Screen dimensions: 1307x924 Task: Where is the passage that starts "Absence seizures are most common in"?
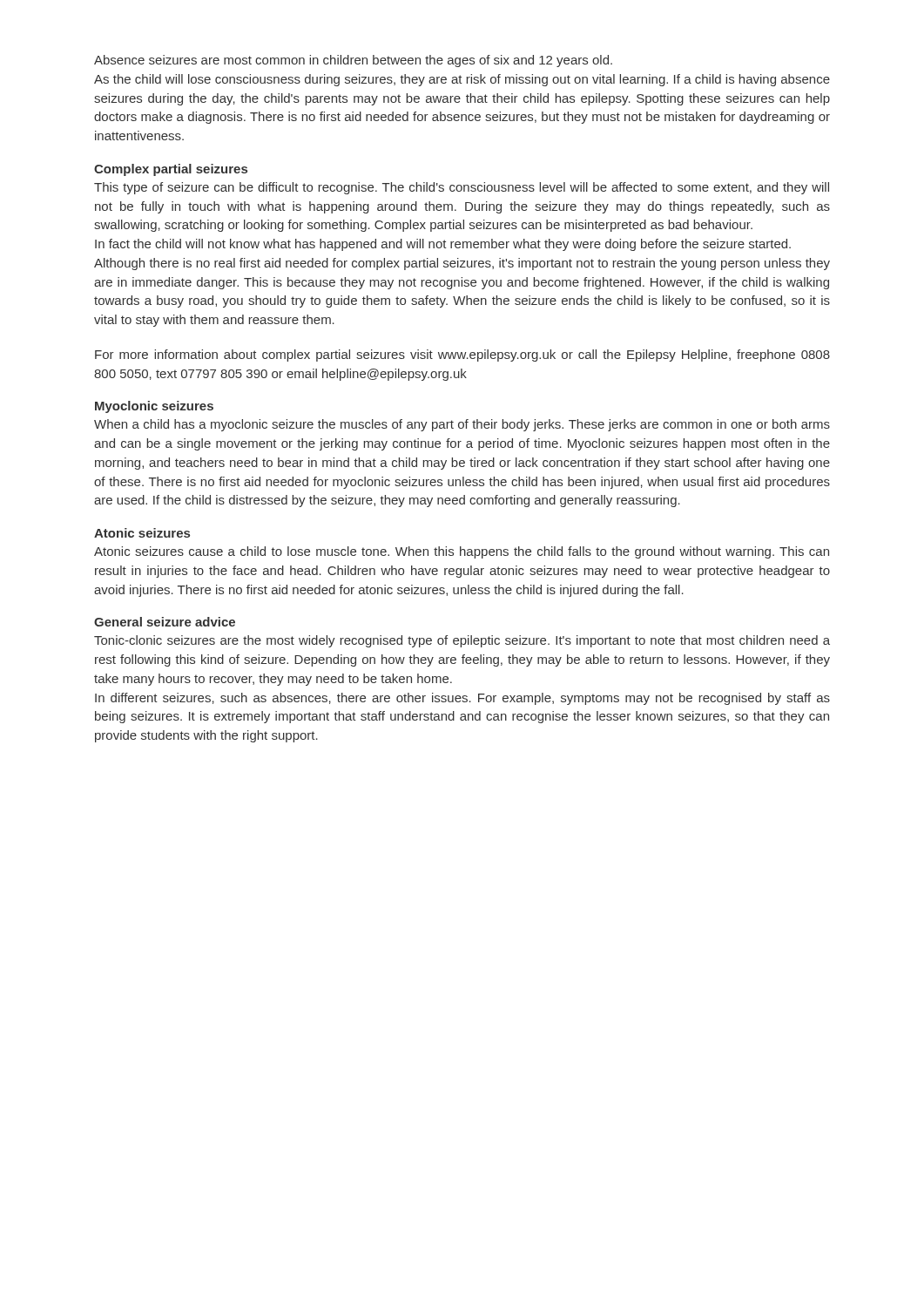462,98
